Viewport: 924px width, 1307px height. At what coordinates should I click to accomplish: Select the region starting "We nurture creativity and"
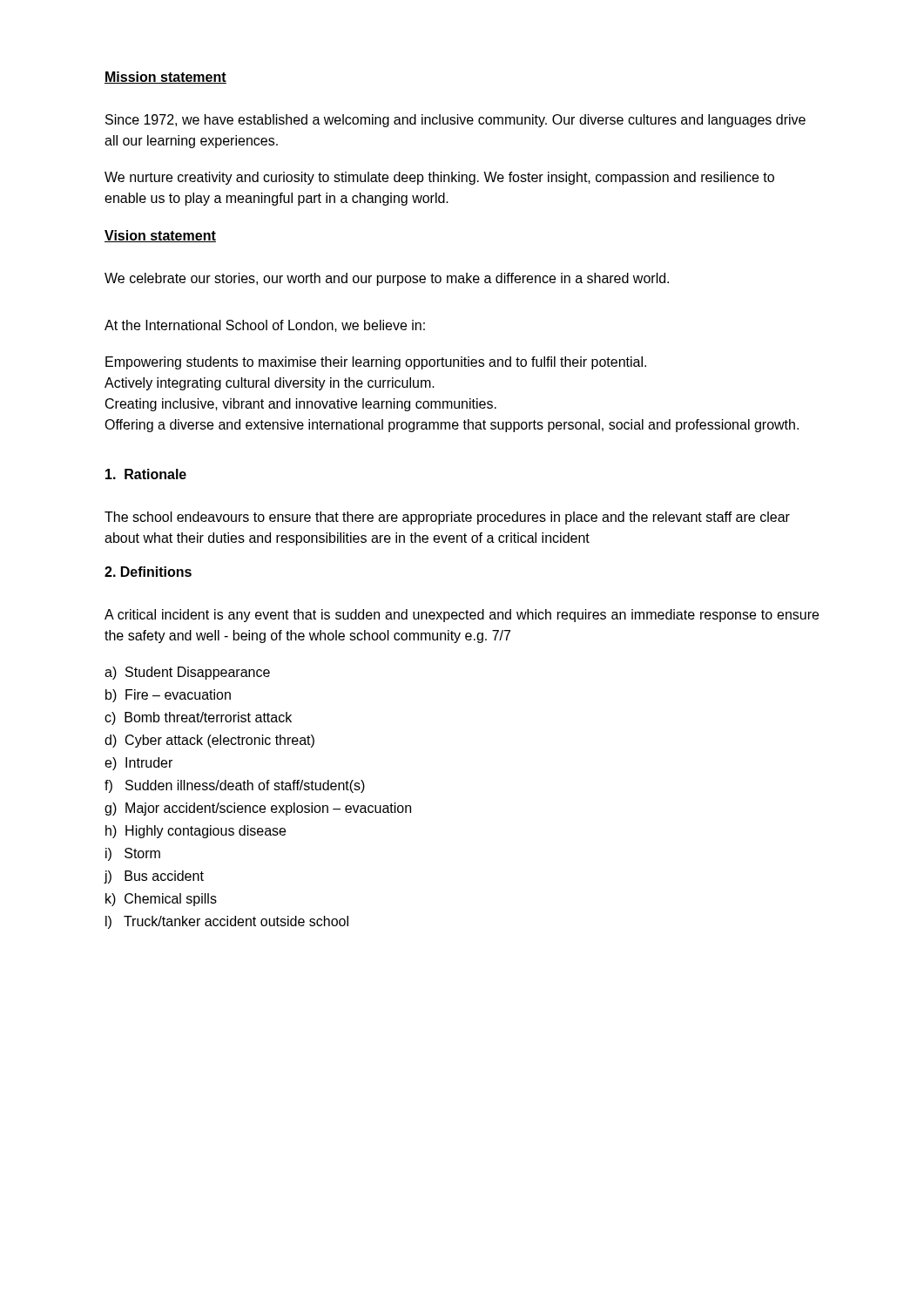coord(440,188)
